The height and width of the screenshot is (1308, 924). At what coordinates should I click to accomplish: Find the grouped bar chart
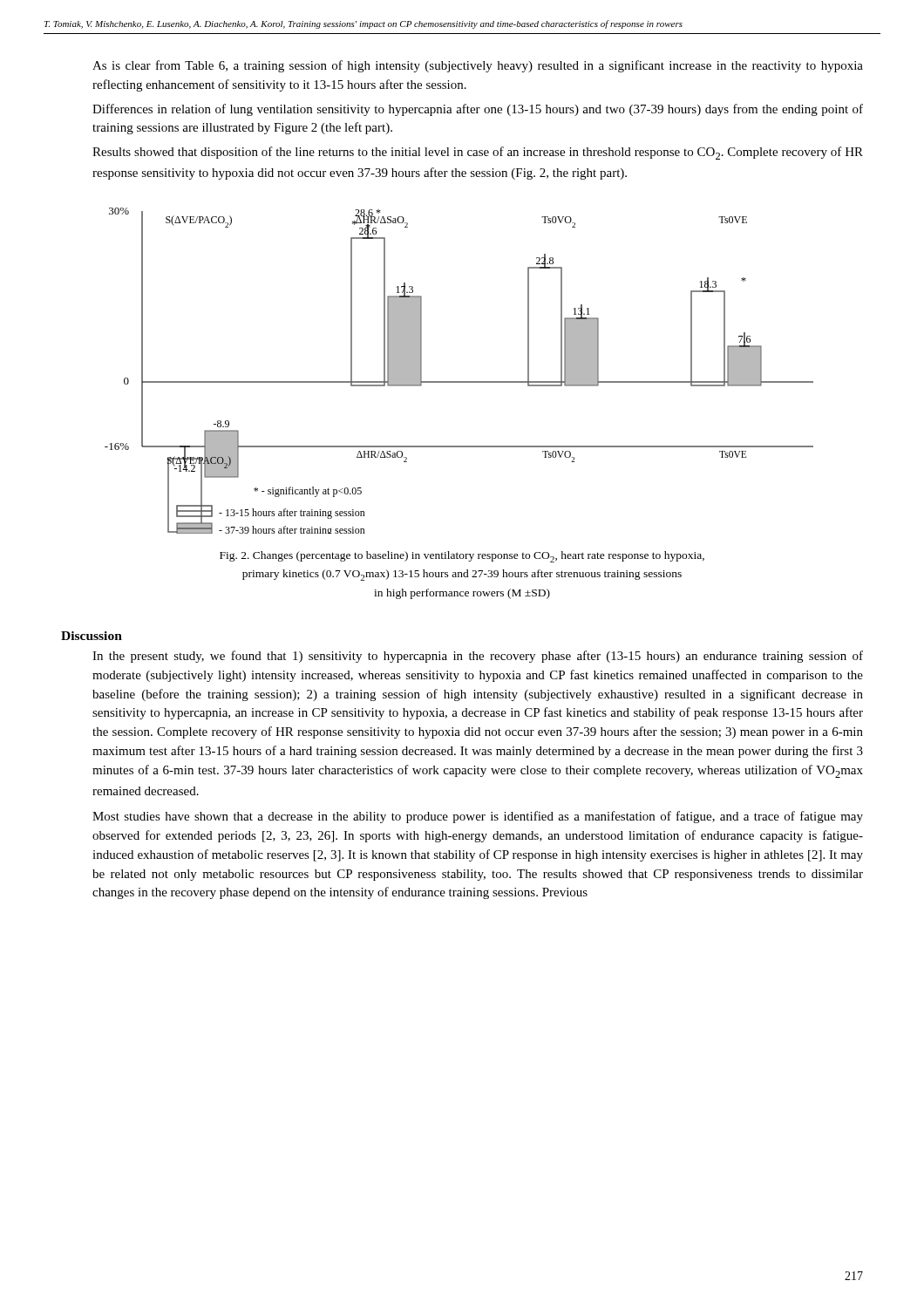[x=462, y=368]
